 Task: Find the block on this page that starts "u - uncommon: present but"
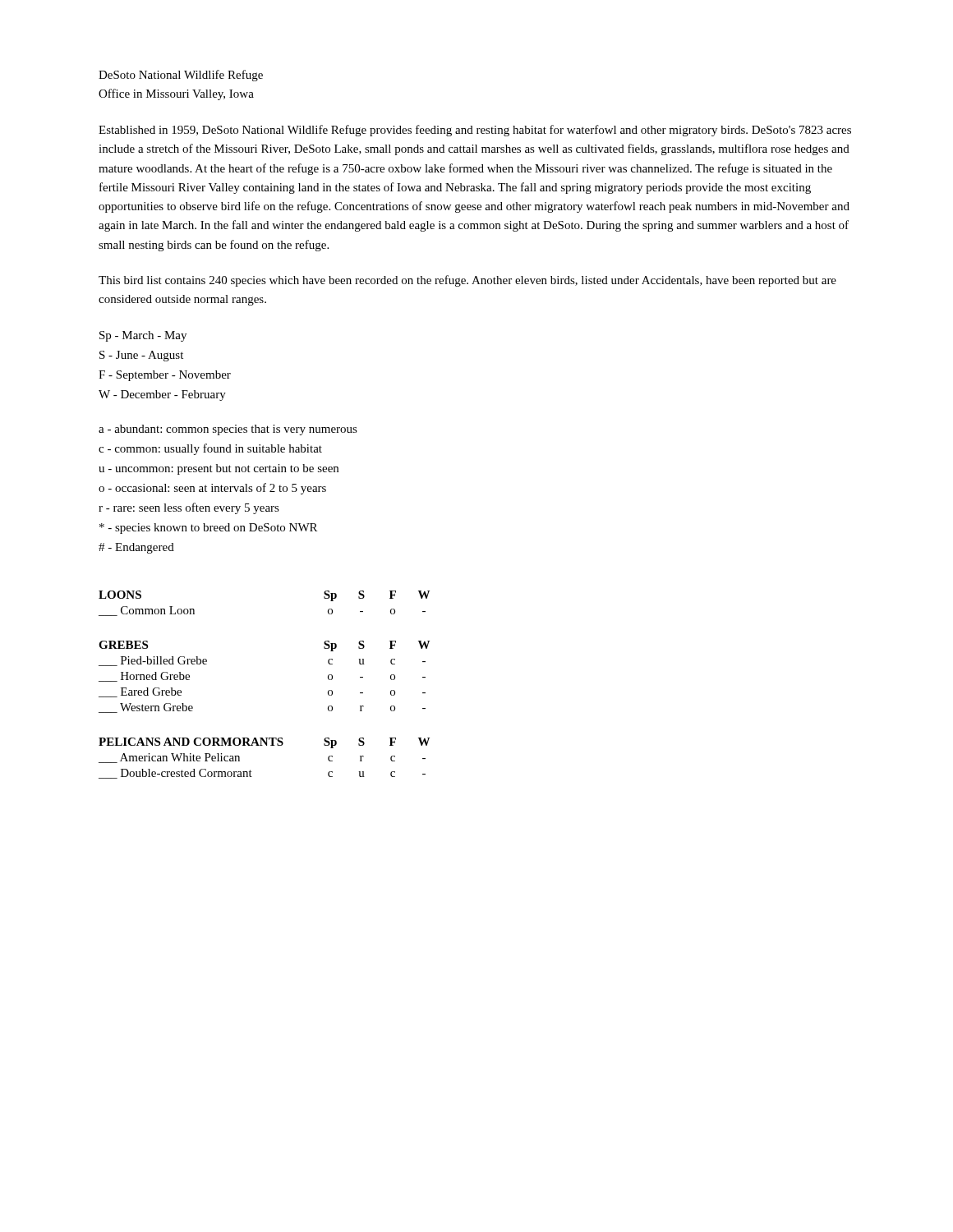pyautogui.click(x=219, y=468)
